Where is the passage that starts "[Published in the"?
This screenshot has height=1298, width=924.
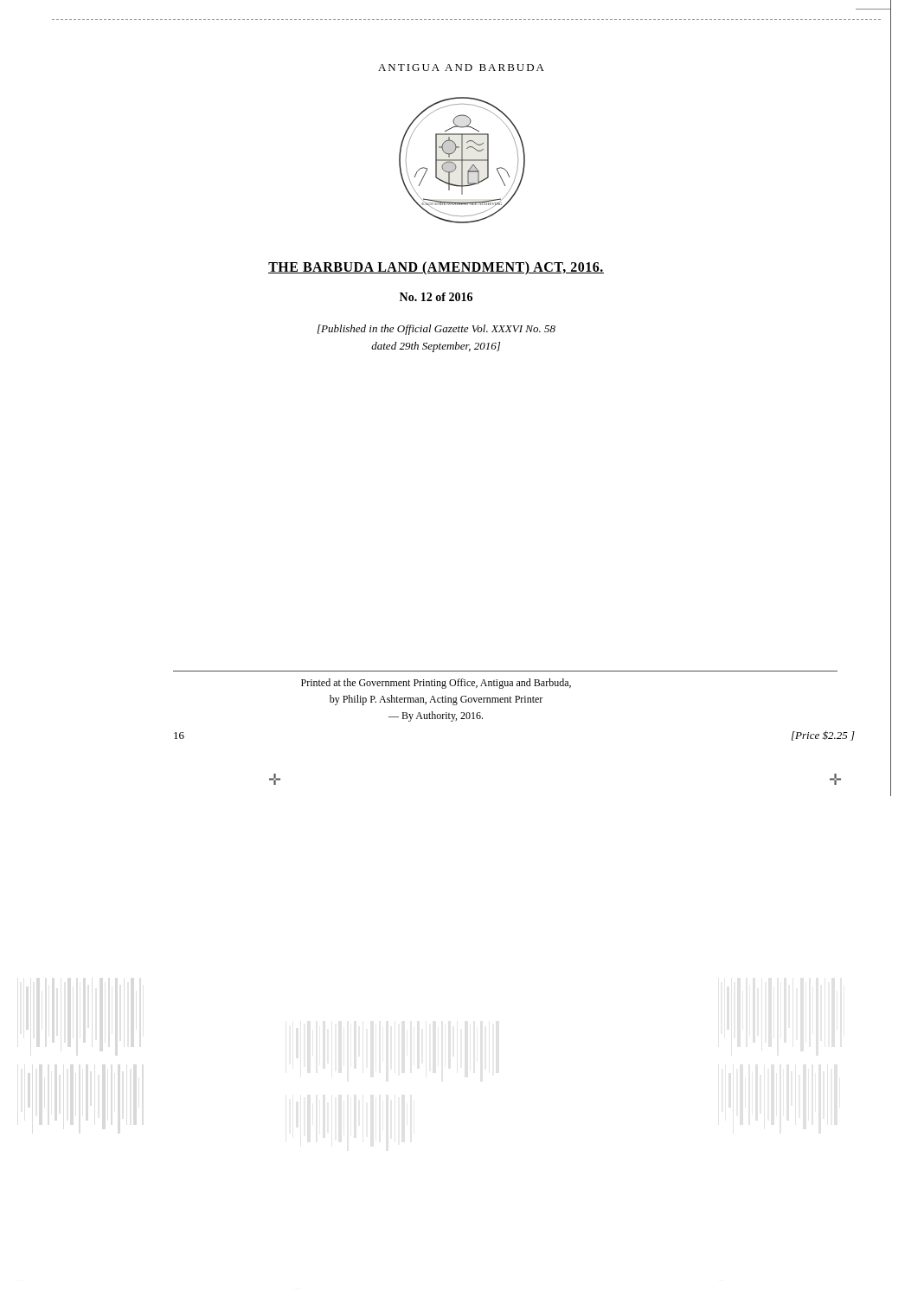click(x=436, y=337)
